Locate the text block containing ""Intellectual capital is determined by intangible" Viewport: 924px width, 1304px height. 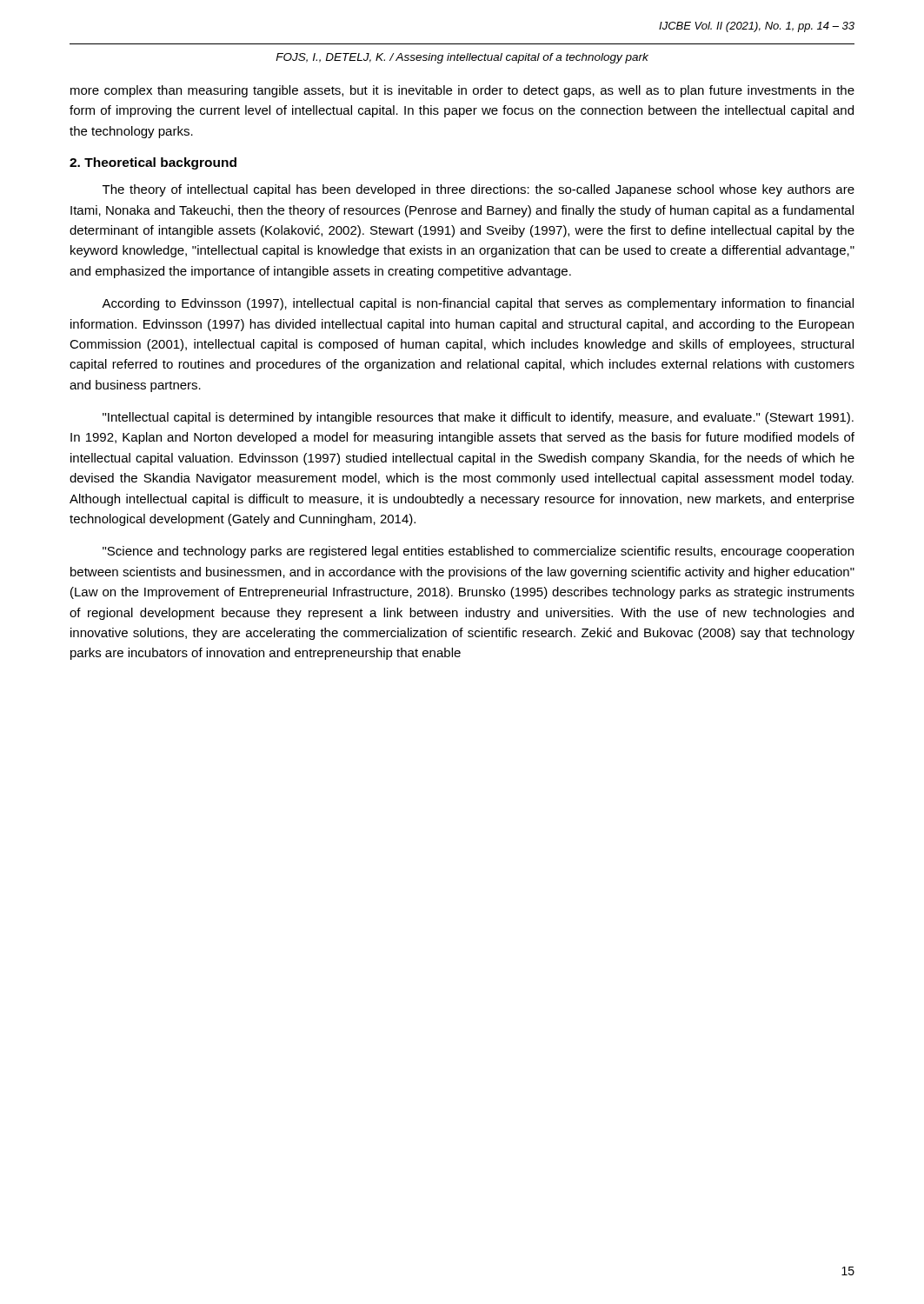pyautogui.click(x=462, y=468)
